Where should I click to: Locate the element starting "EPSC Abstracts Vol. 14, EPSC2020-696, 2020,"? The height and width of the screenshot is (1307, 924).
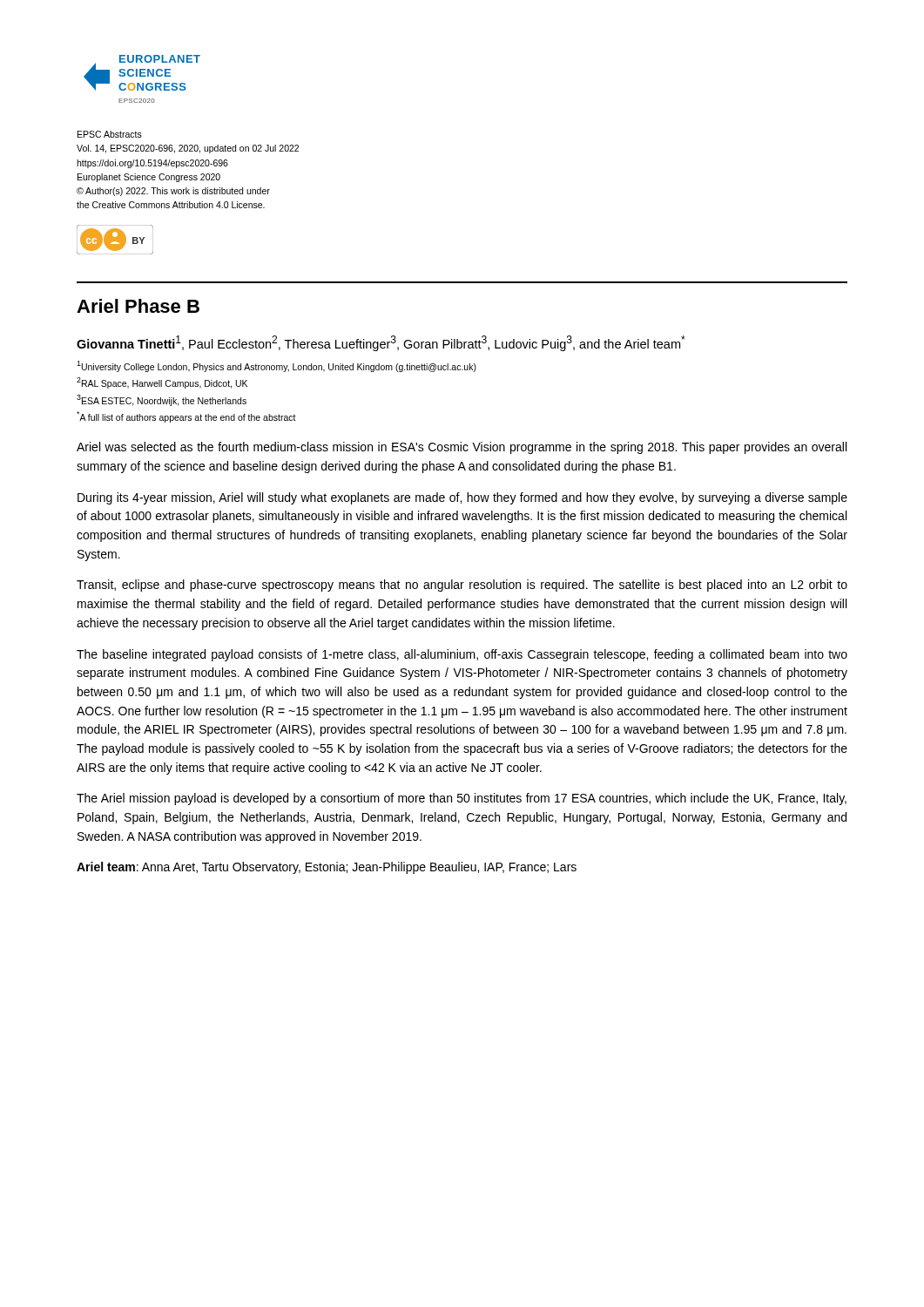(188, 170)
